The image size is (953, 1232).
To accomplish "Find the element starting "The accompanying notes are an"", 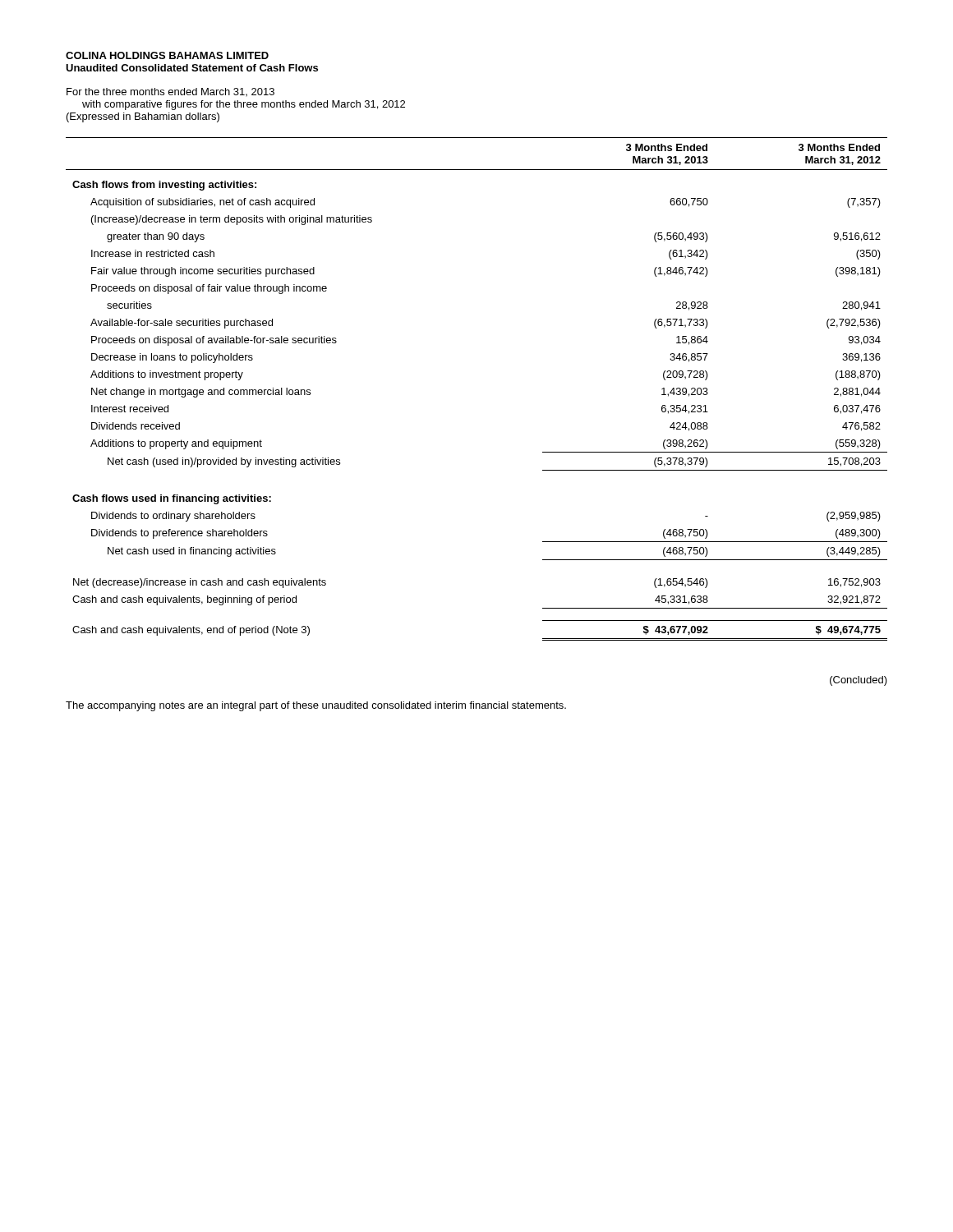I will pyautogui.click(x=316, y=705).
